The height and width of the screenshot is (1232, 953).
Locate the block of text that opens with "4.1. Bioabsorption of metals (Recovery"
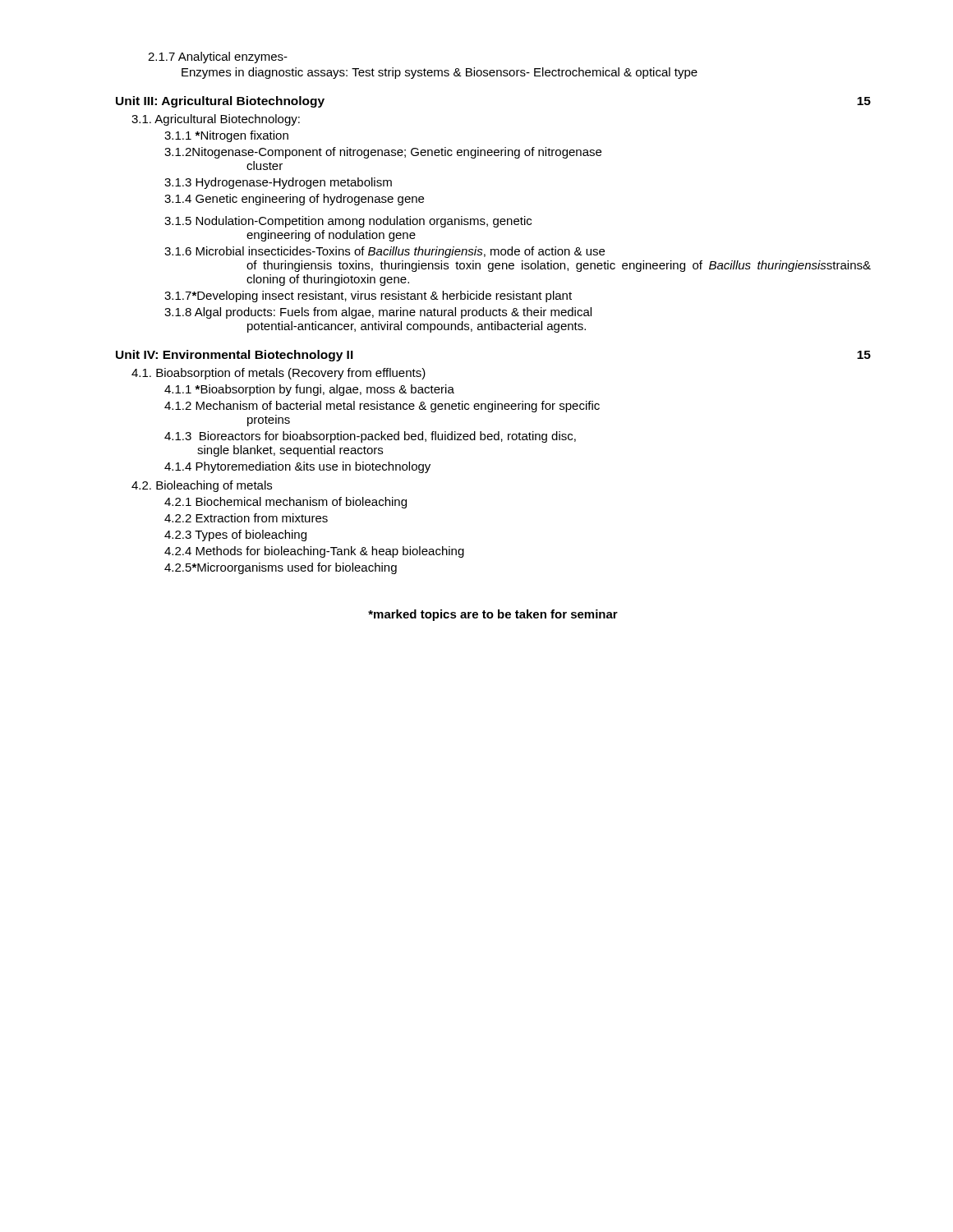pyautogui.click(x=279, y=372)
